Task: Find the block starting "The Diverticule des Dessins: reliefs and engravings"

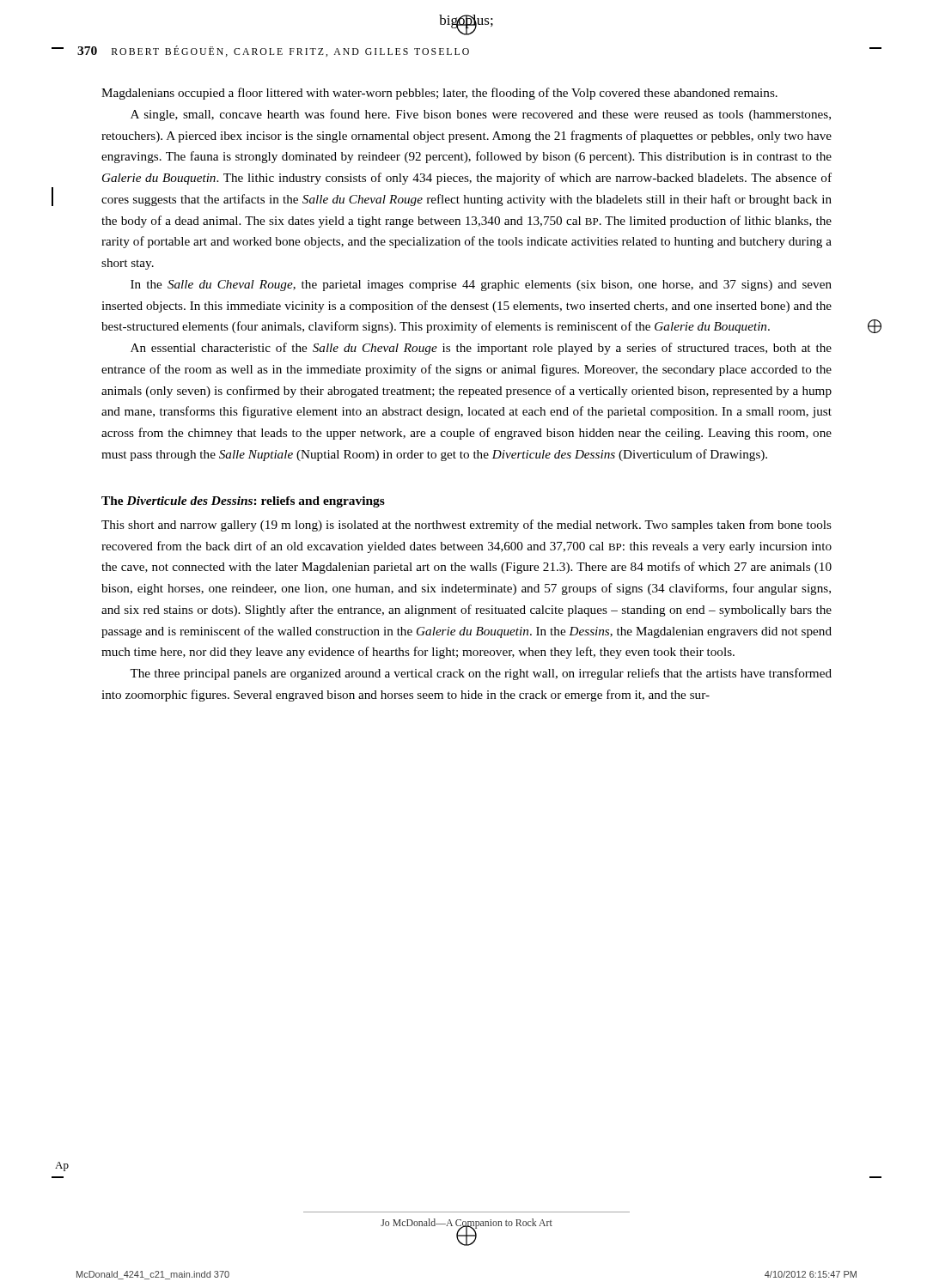Action: [243, 502]
